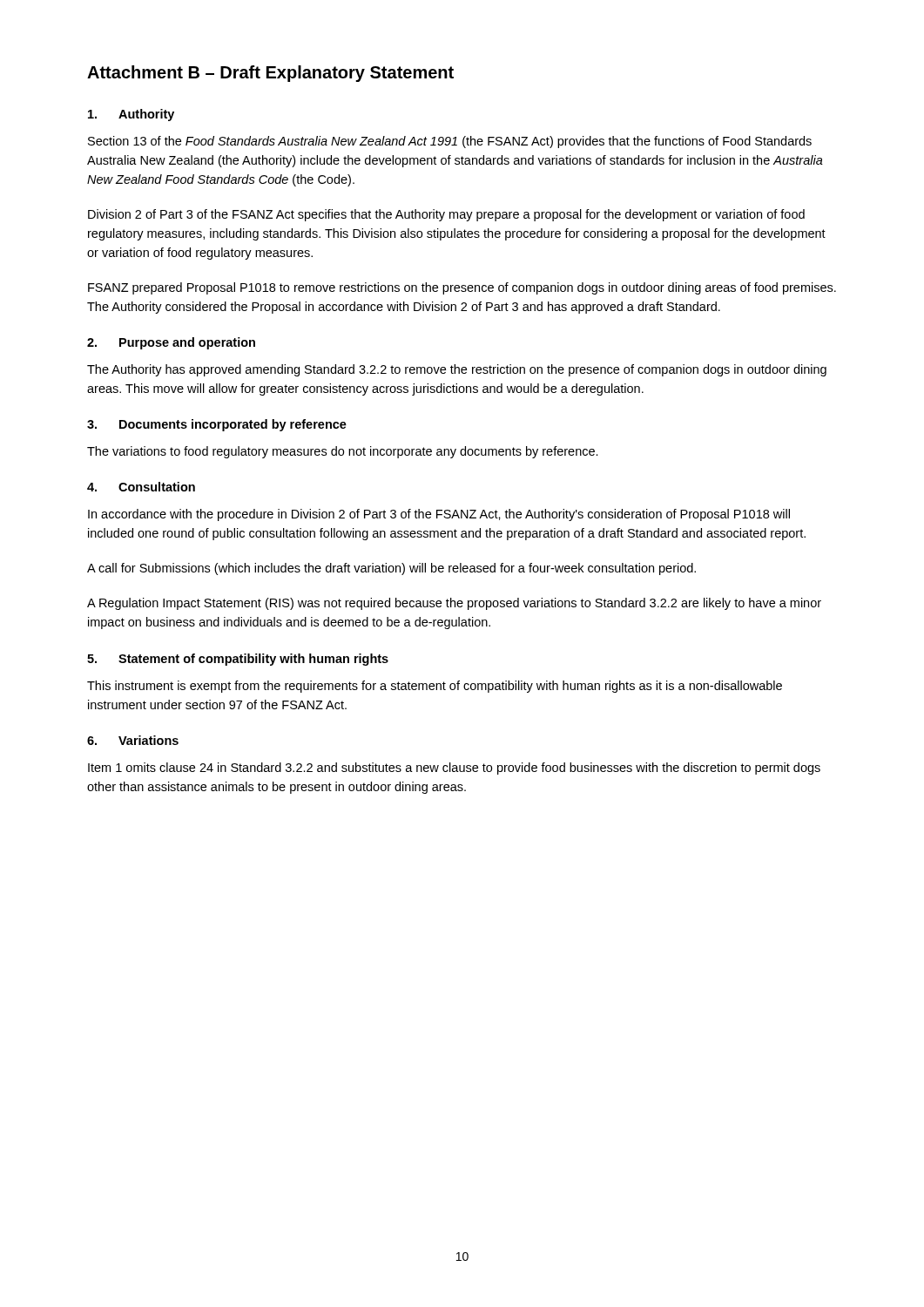The height and width of the screenshot is (1307, 924).
Task: Click on the text starting "A Regulation Impact Statement (RIS)"
Action: click(x=454, y=613)
